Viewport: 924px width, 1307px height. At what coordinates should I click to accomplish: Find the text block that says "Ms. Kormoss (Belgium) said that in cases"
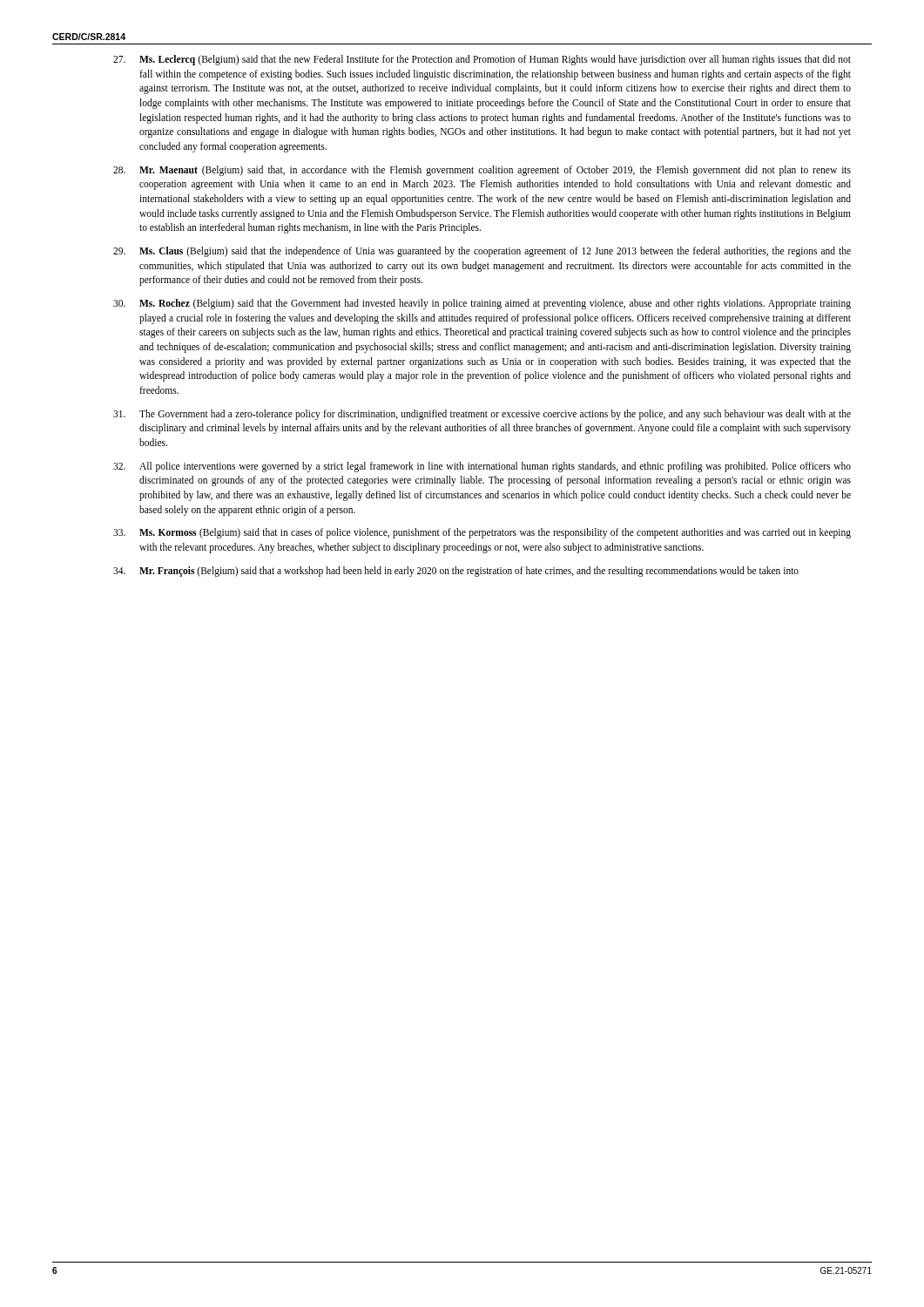pyautogui.click(x=482, y=540)
